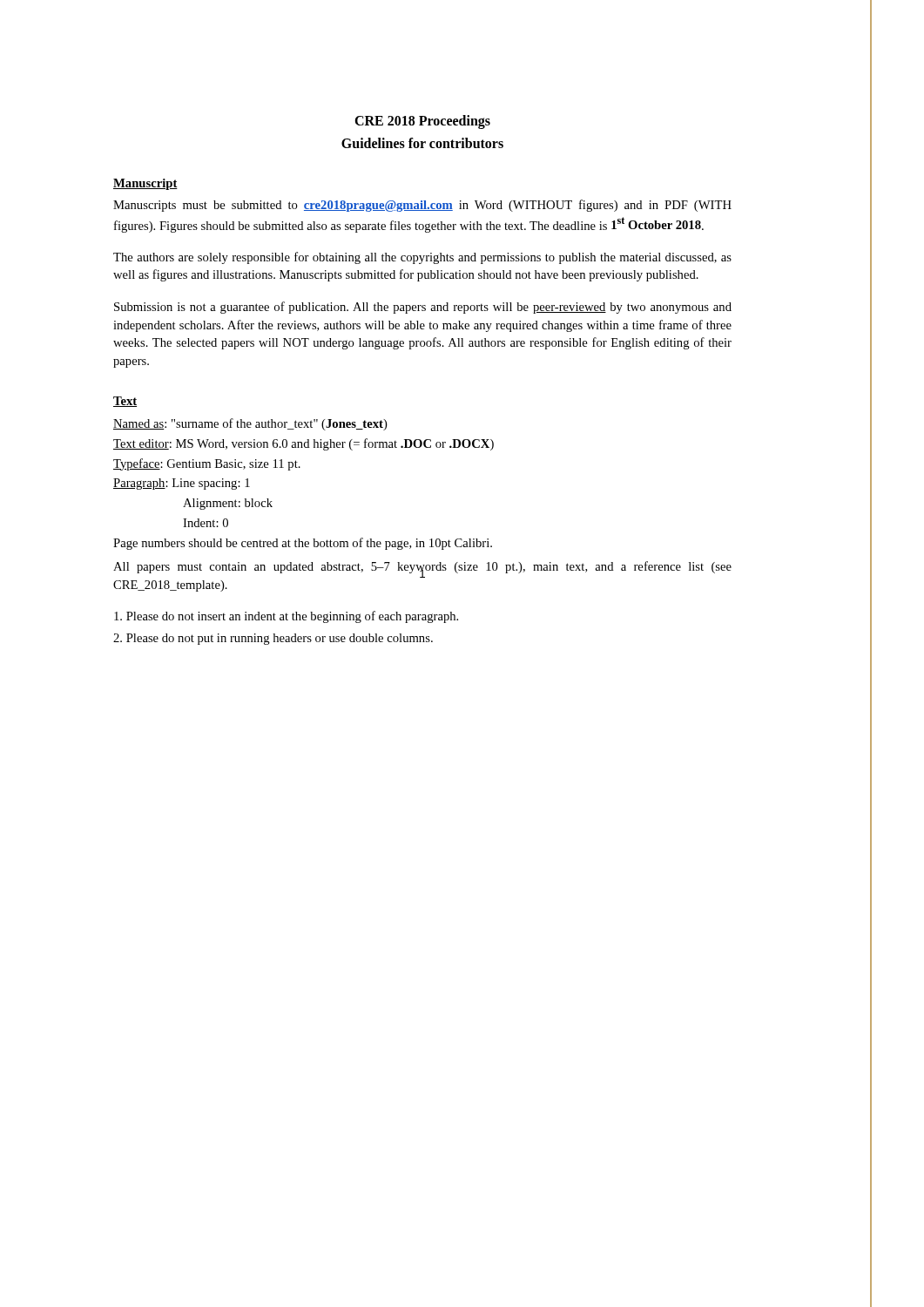Select the passage starting "Submission is not"
The height and width of the screenshot is (1307, 924).
coord(422,334)
